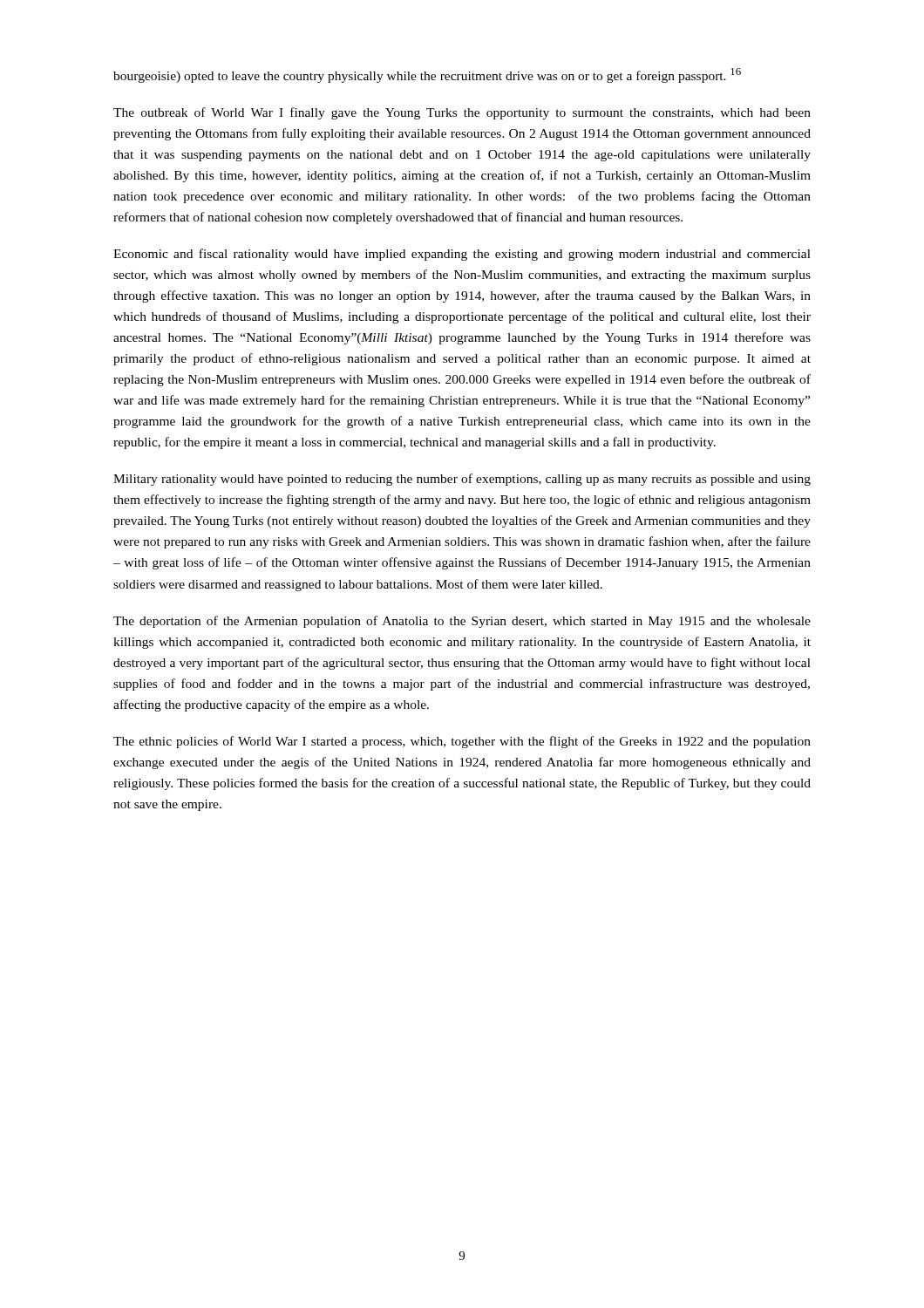Point to the passage starting "Military rationality would have pointed"
924x1308 pixels.
pos(462,531)
